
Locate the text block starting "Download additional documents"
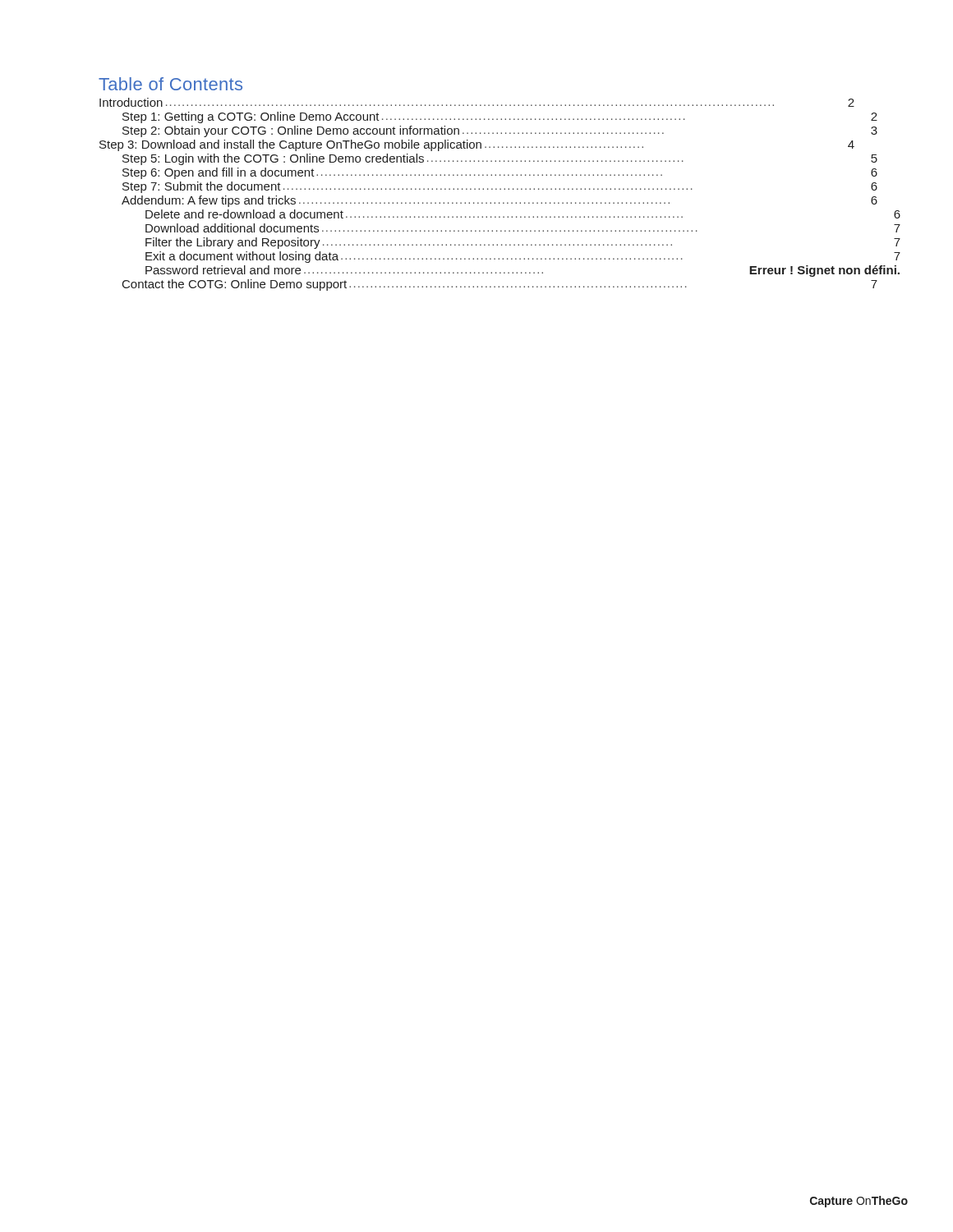(x=522, y=228)
